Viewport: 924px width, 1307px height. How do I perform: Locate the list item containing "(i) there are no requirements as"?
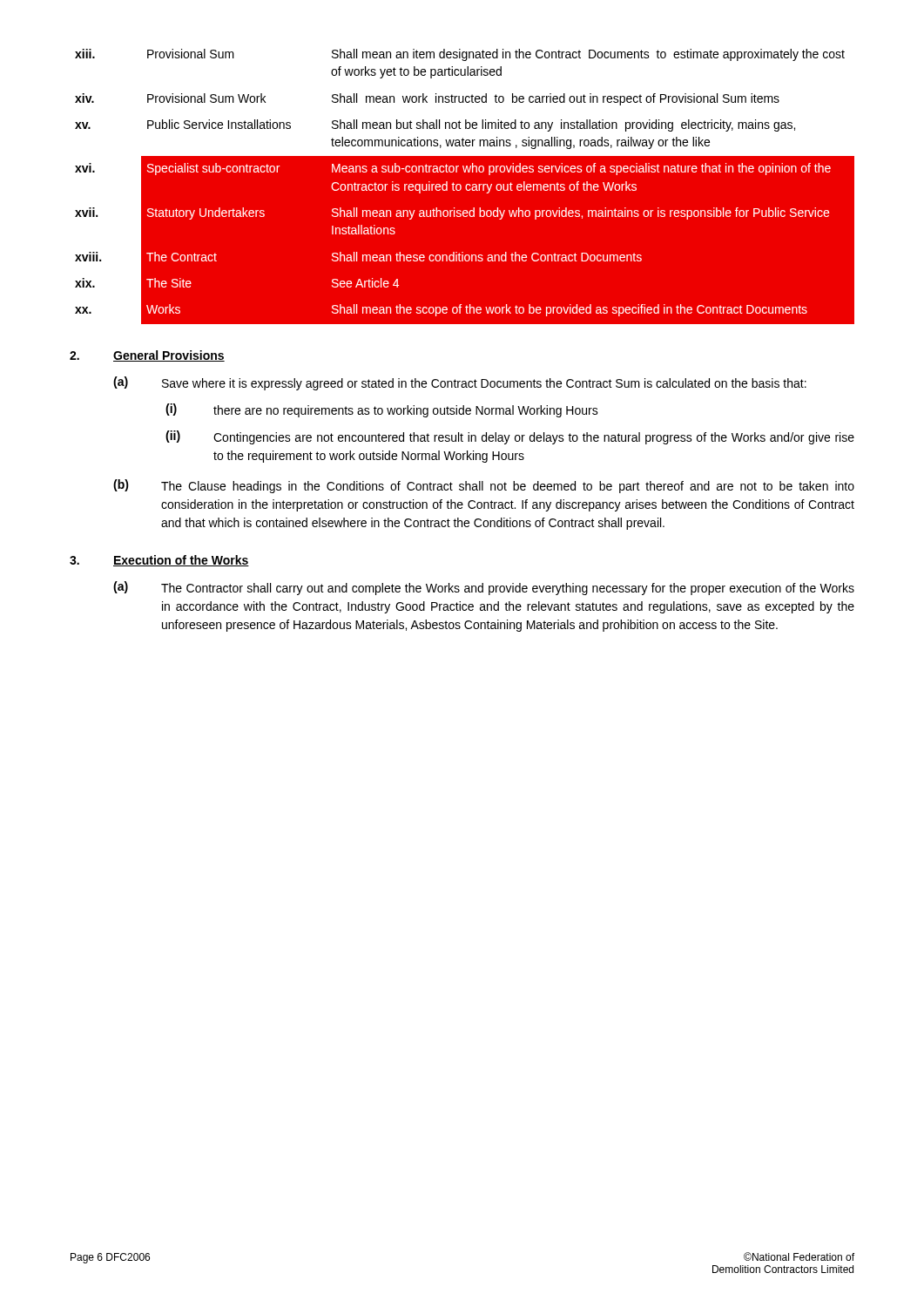(x=510, y=410)
